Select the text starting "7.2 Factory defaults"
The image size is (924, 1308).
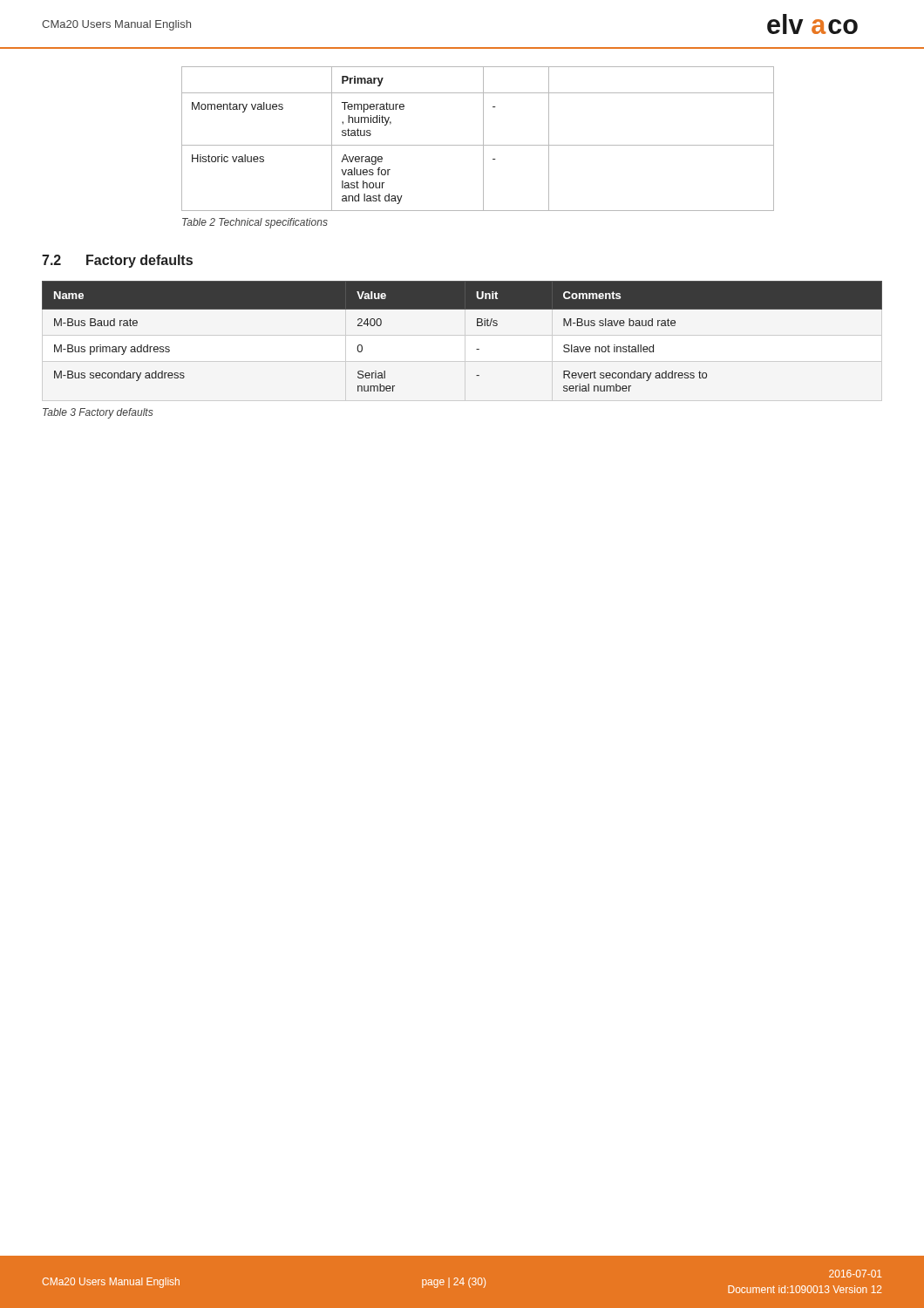118,261
